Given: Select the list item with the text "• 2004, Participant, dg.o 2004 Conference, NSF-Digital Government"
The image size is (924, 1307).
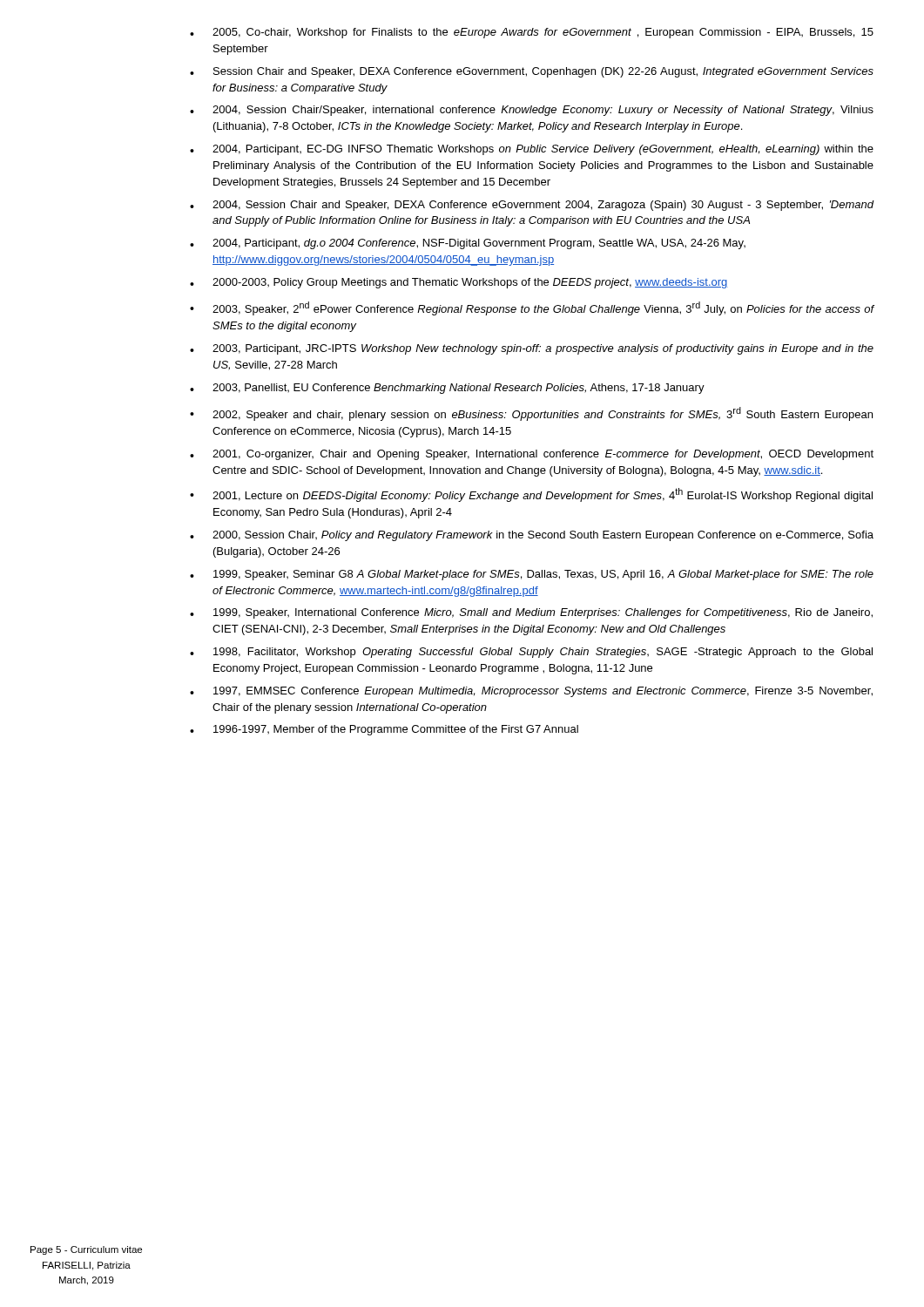Looking at the screenshot, I should pyautogui.click(x=532, y=252).
